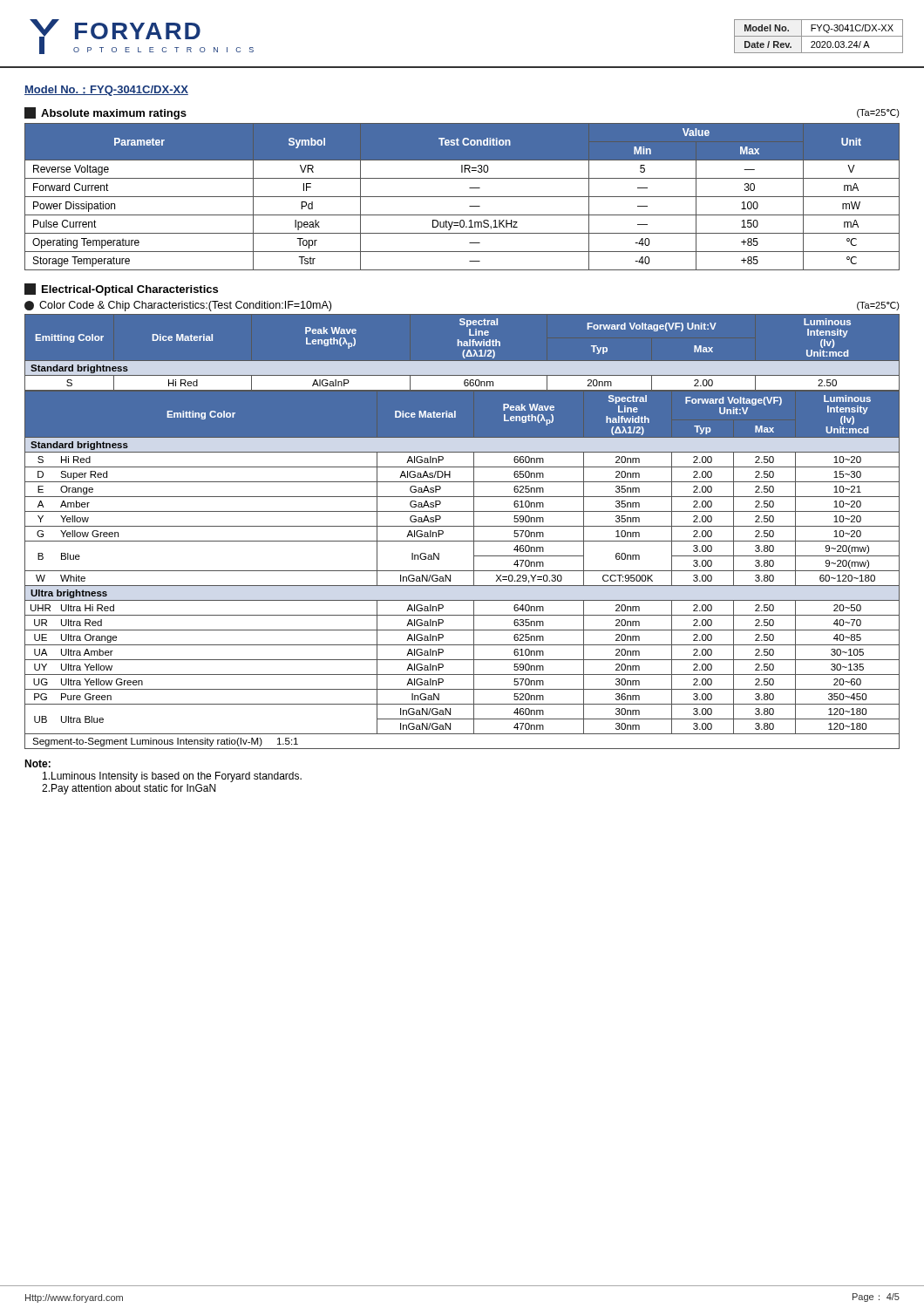
Task: Click on the table containing "Model No."
Action: [819, 36]
